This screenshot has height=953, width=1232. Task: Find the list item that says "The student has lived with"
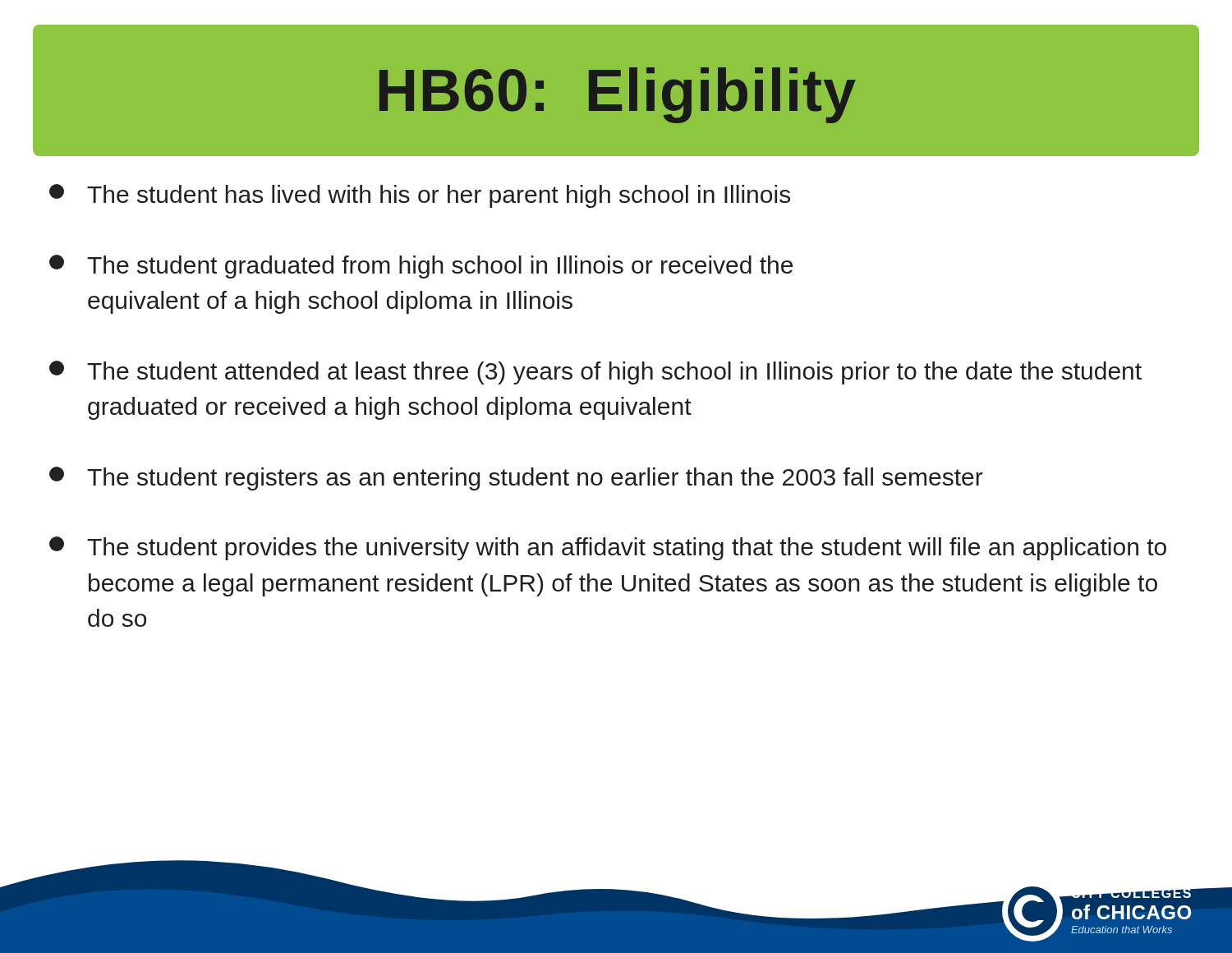[x=616, y=194]
